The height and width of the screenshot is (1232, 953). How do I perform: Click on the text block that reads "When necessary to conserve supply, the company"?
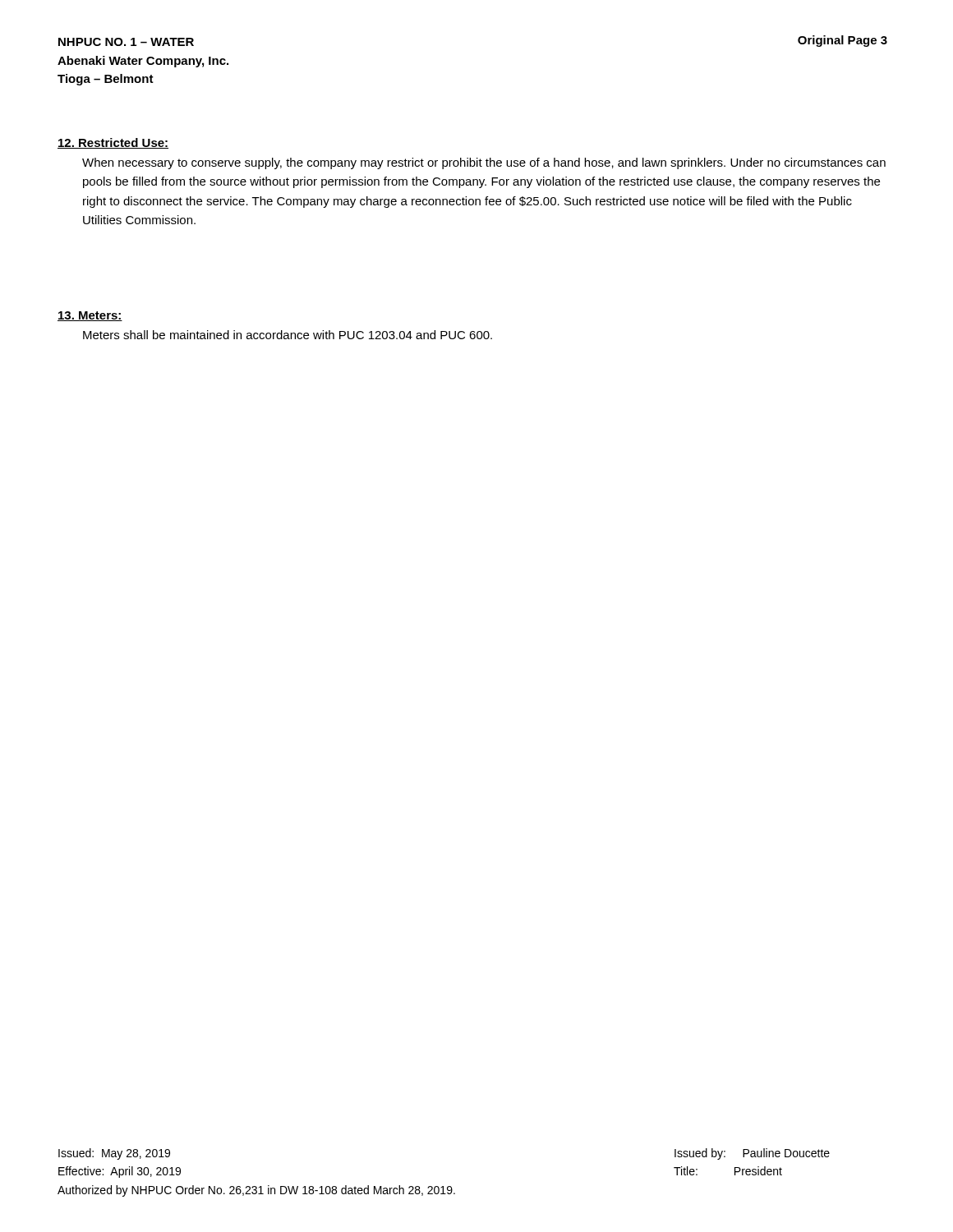(484, 191)
